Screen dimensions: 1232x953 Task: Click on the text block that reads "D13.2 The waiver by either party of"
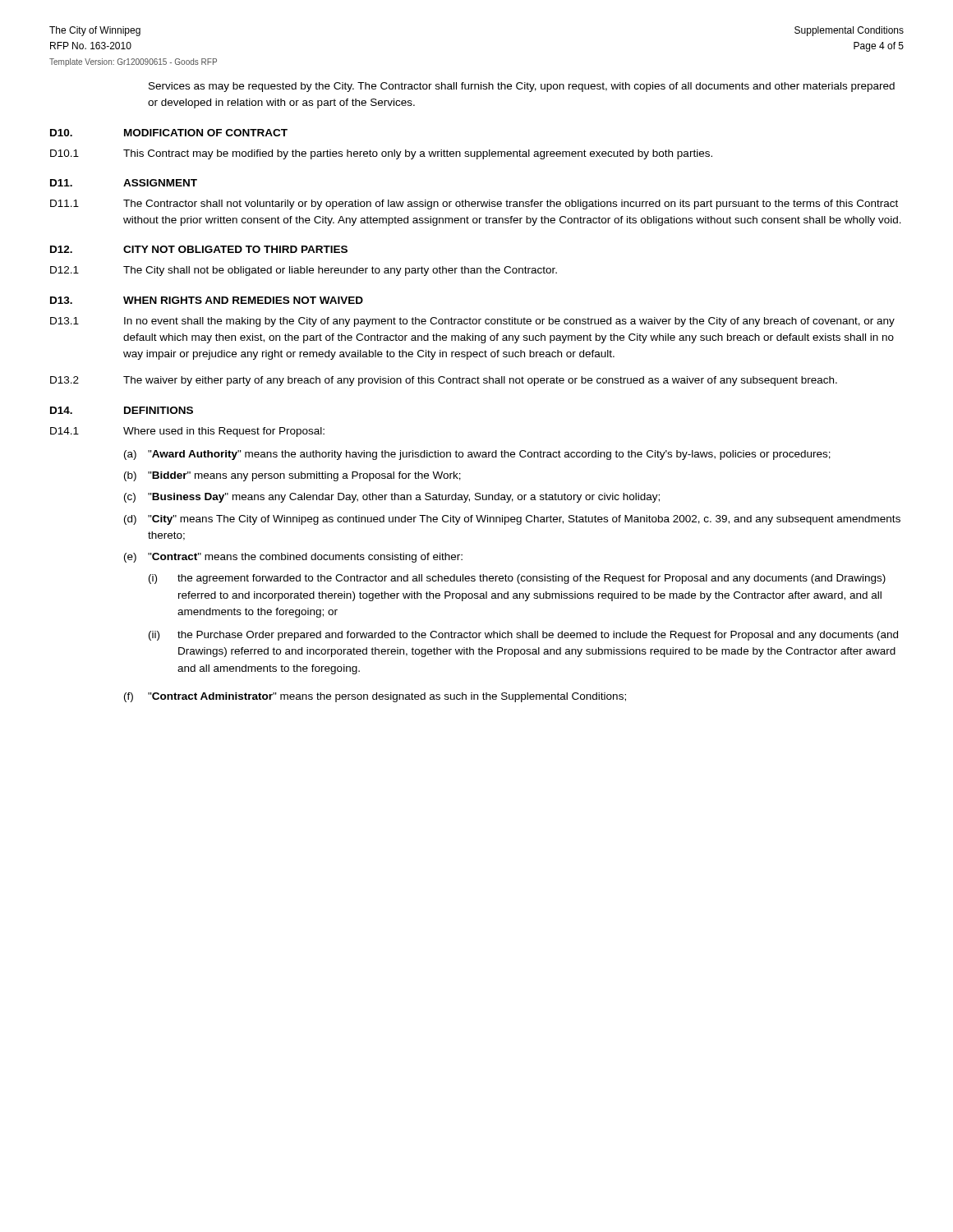(x=476, y=381)
